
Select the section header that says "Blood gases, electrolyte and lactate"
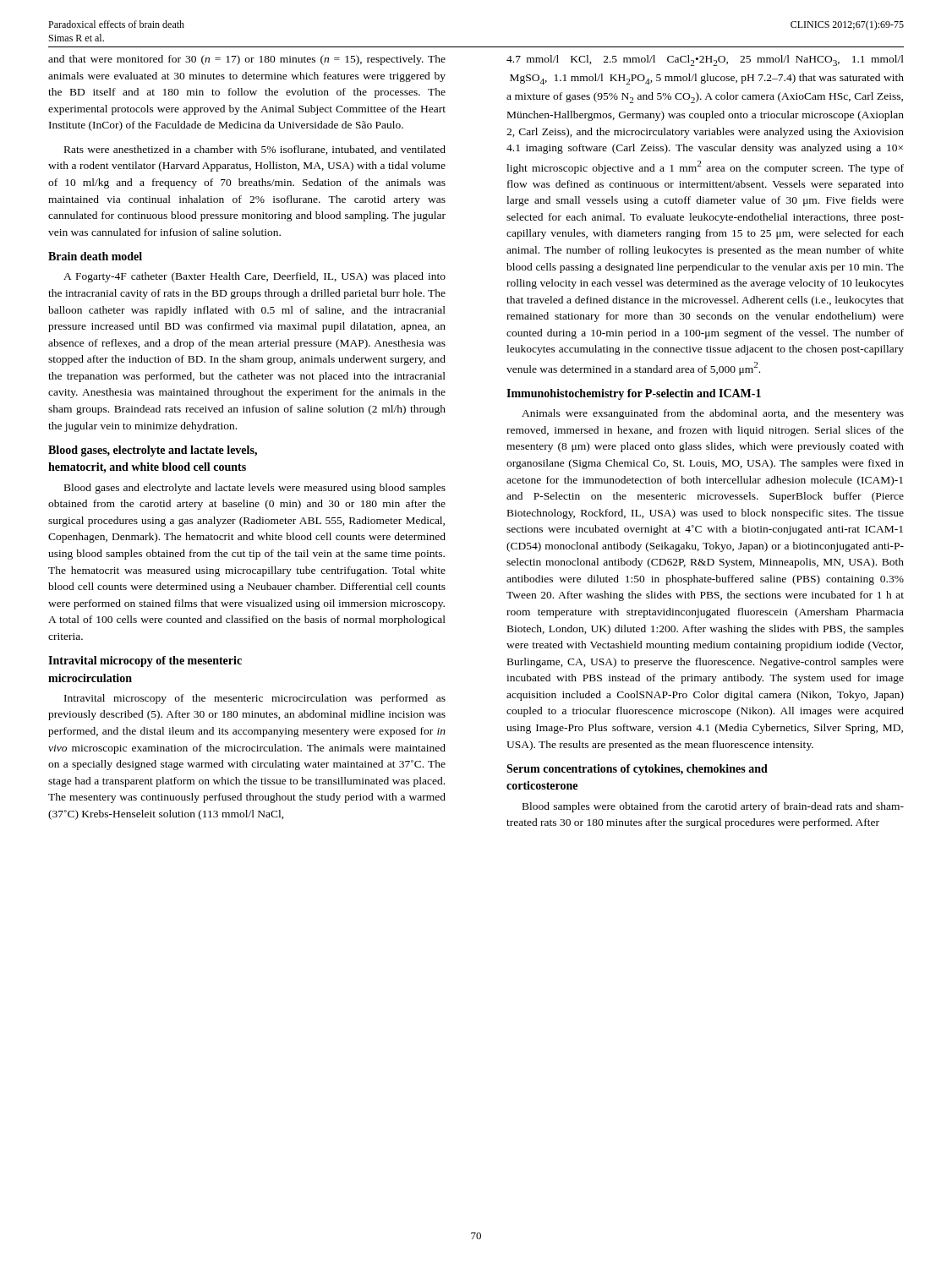[247, 459]
